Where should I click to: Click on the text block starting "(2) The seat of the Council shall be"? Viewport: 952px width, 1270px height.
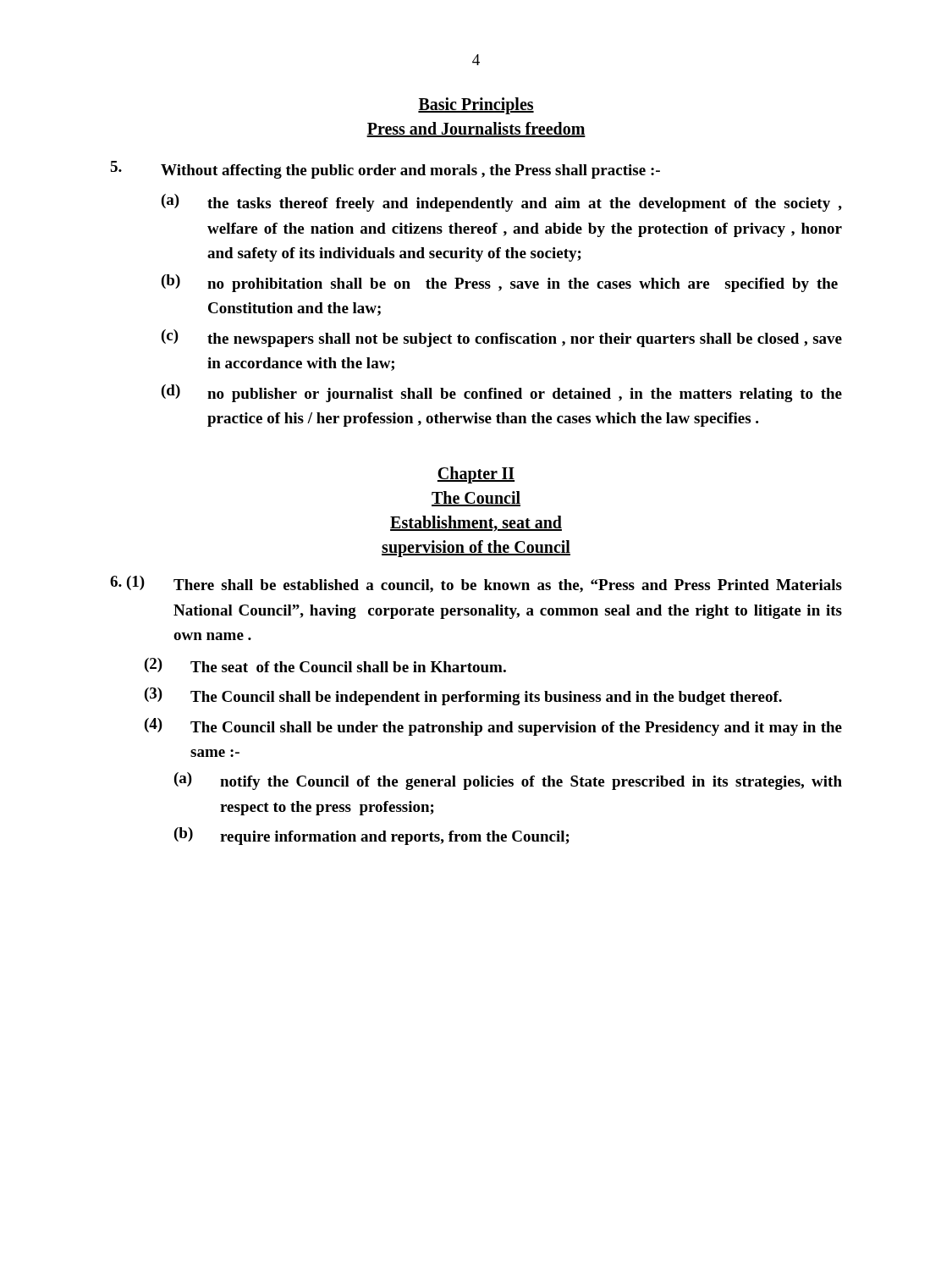493,667
